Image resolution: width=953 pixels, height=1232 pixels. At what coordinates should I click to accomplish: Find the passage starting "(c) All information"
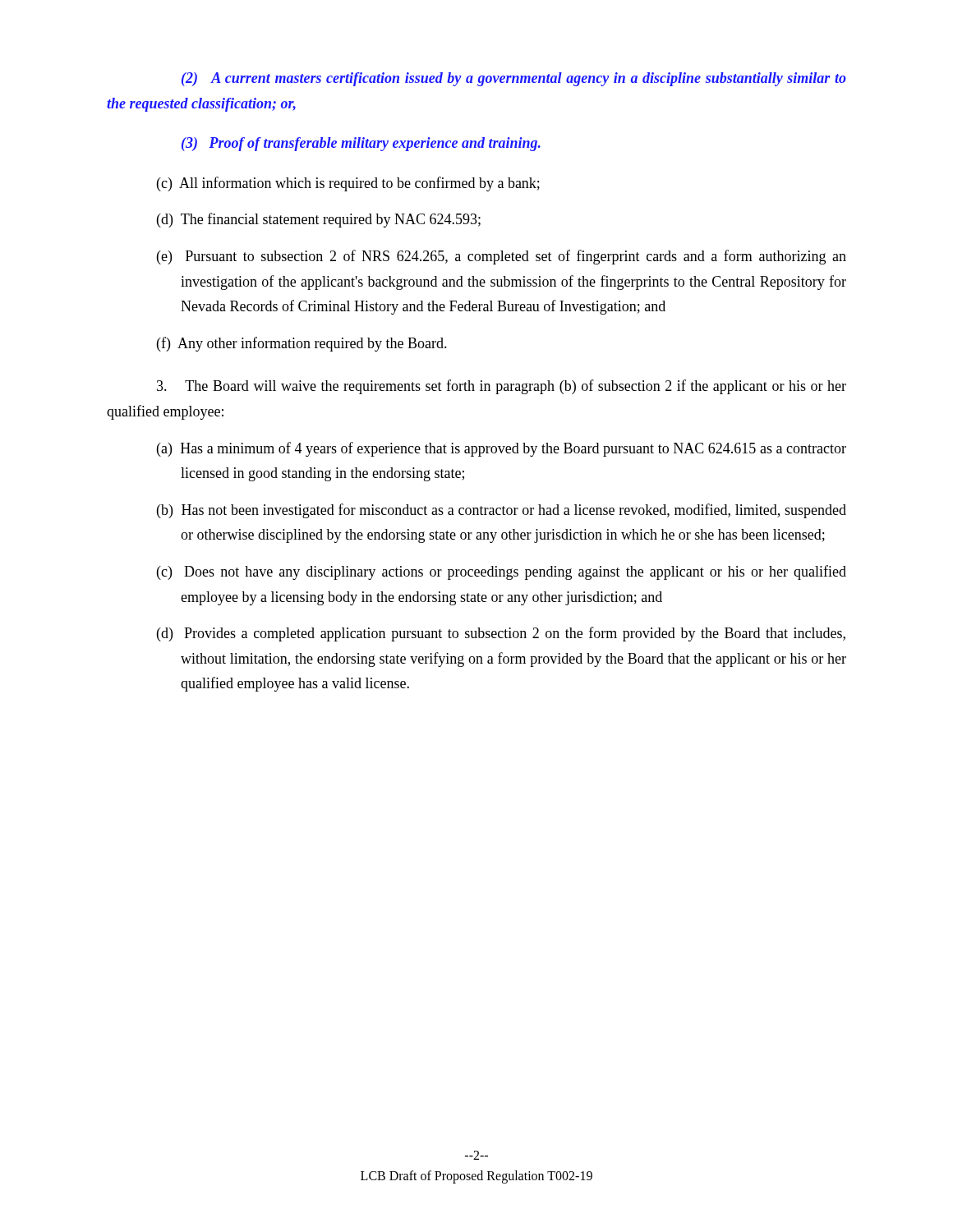476,183
